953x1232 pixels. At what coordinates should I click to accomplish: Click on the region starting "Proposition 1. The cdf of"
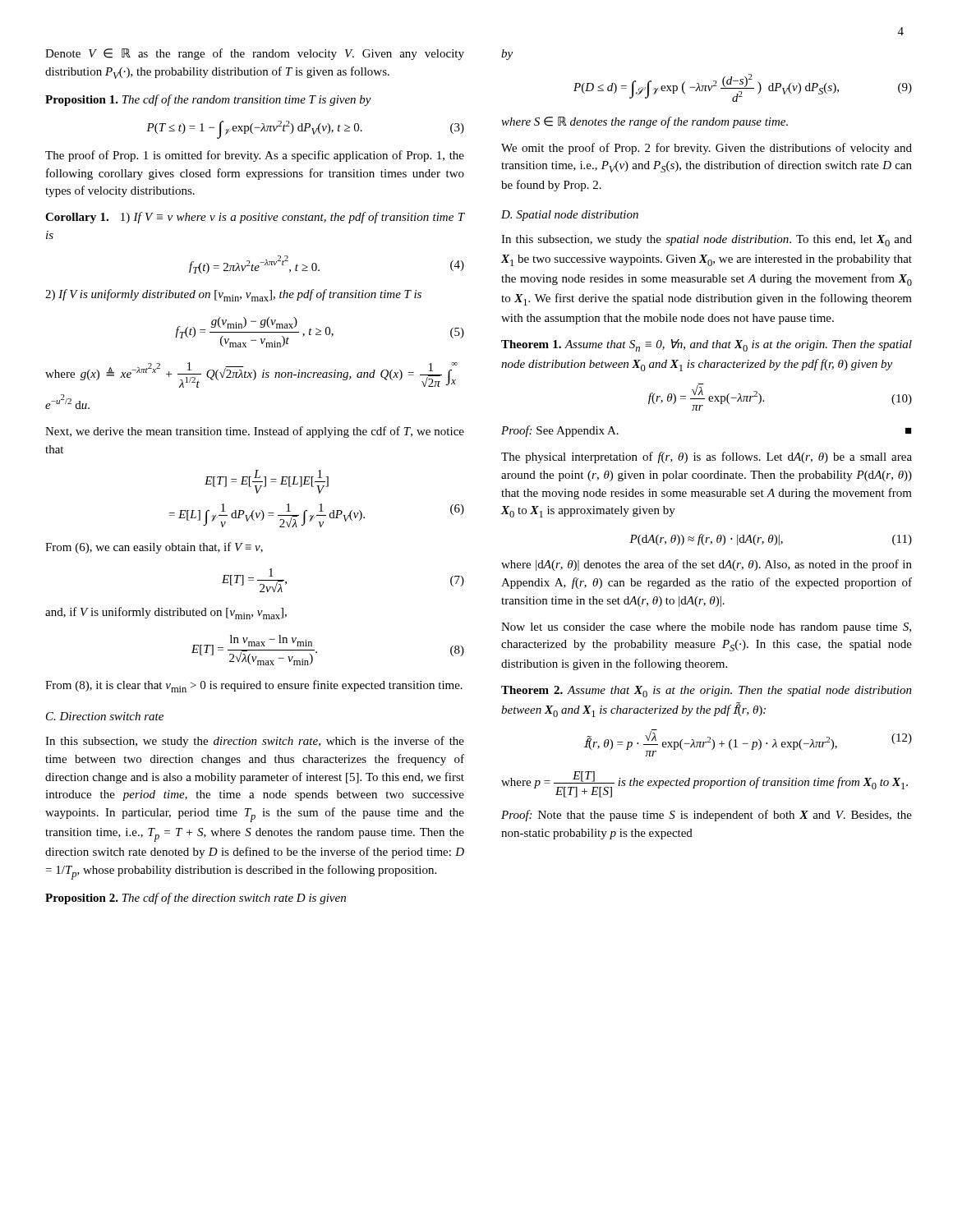255,100
